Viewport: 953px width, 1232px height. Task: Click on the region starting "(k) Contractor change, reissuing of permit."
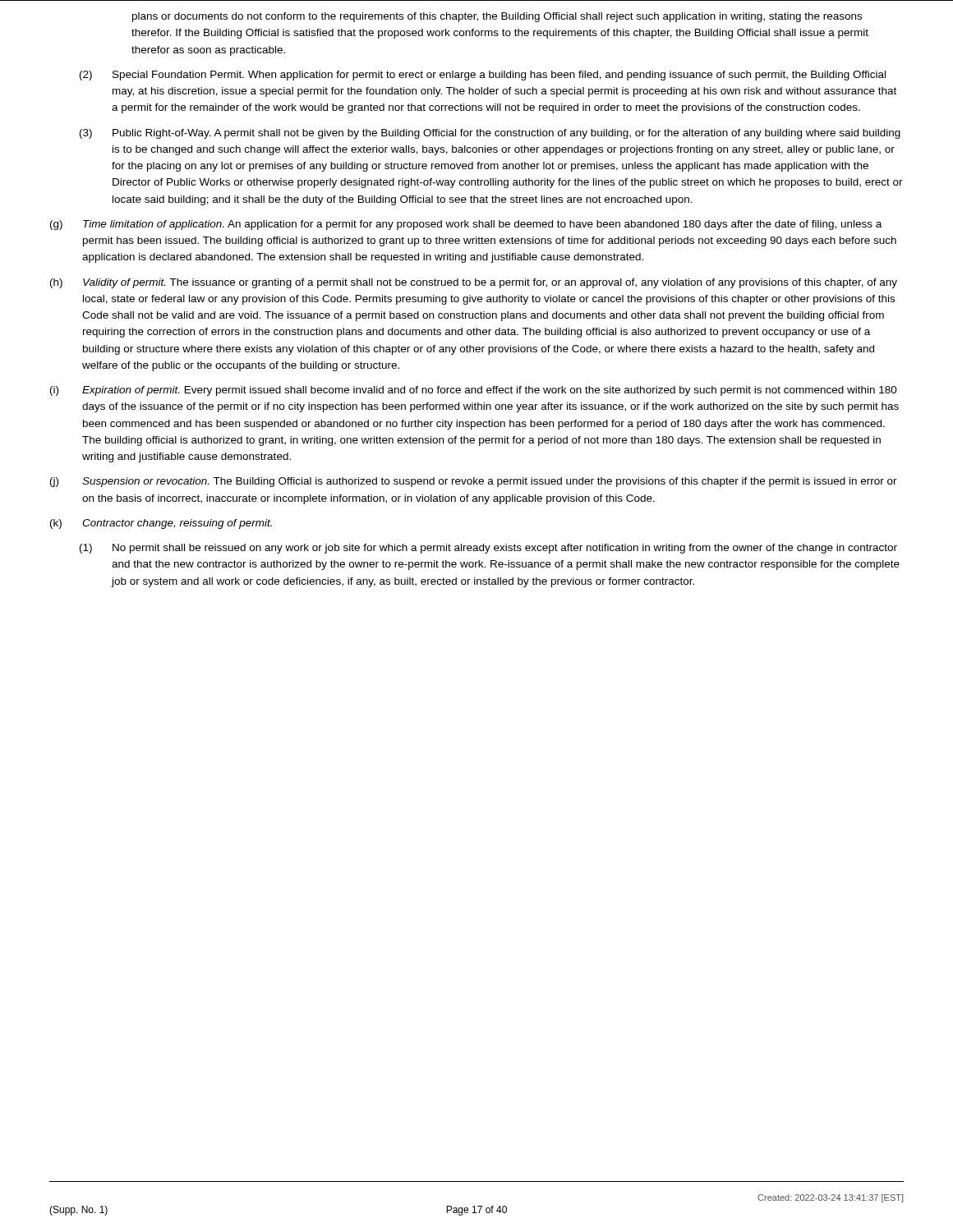click(x=161, y=524)
